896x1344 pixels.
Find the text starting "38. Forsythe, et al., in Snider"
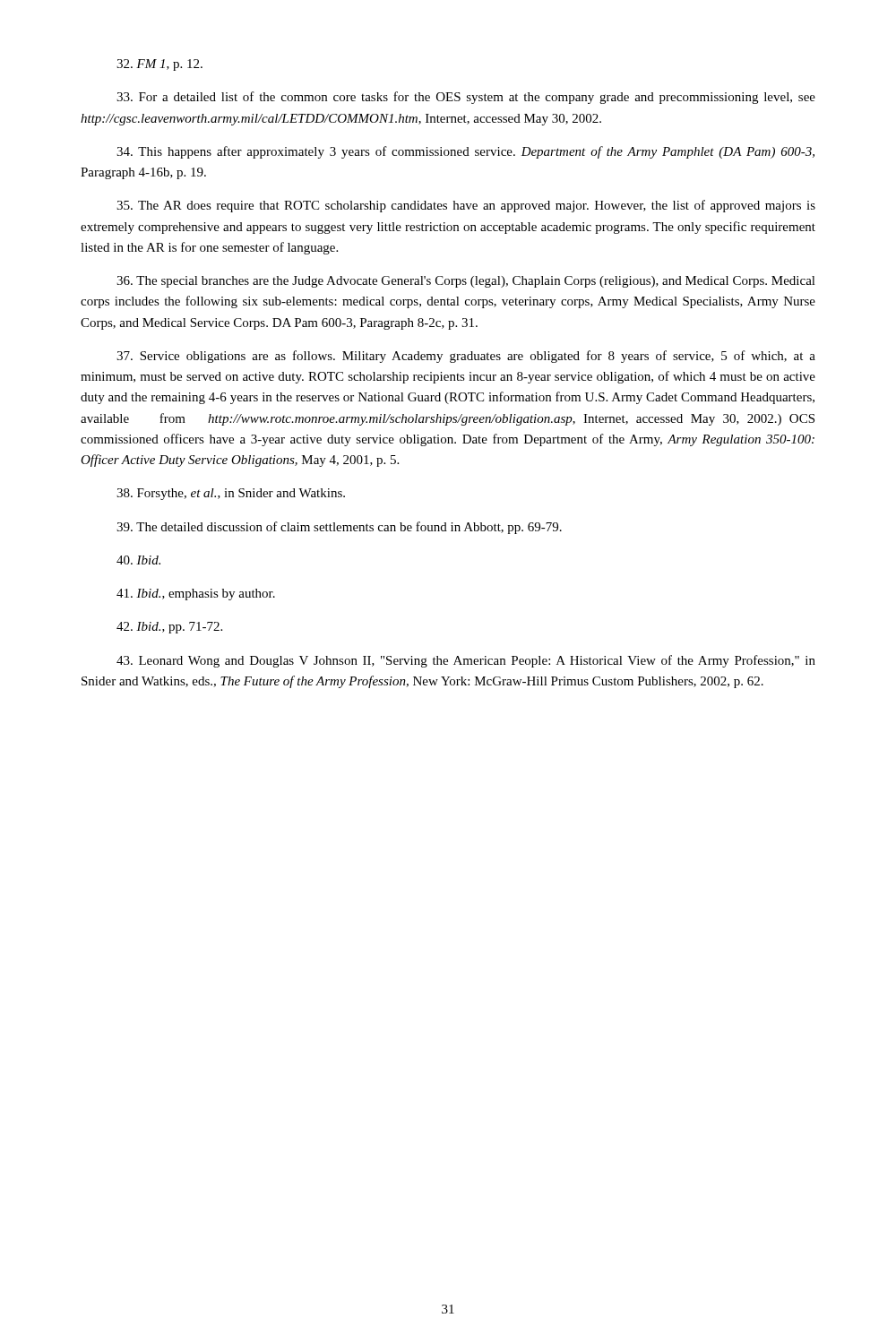(231, 493)
